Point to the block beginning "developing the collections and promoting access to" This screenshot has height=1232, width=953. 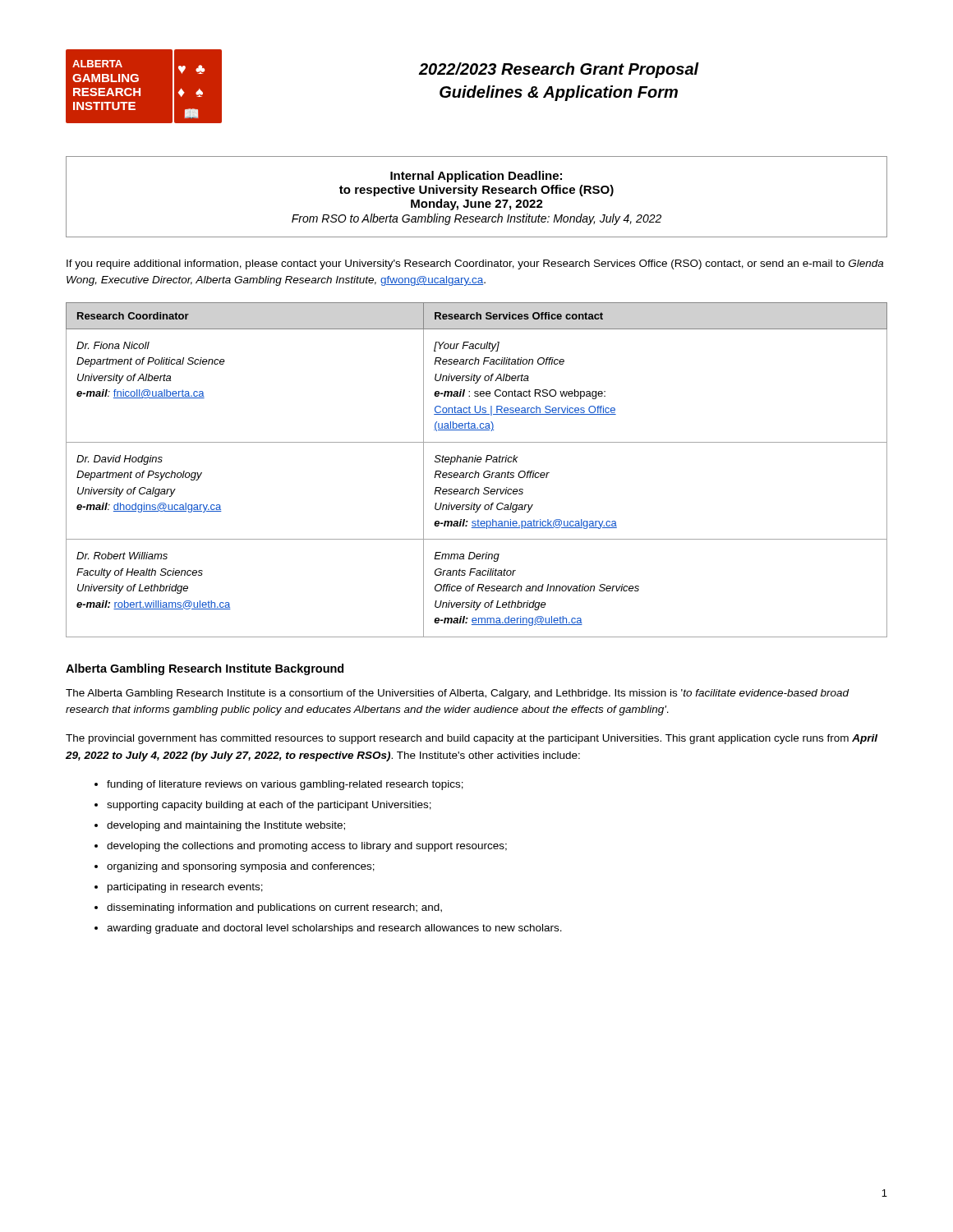[307, 846]
